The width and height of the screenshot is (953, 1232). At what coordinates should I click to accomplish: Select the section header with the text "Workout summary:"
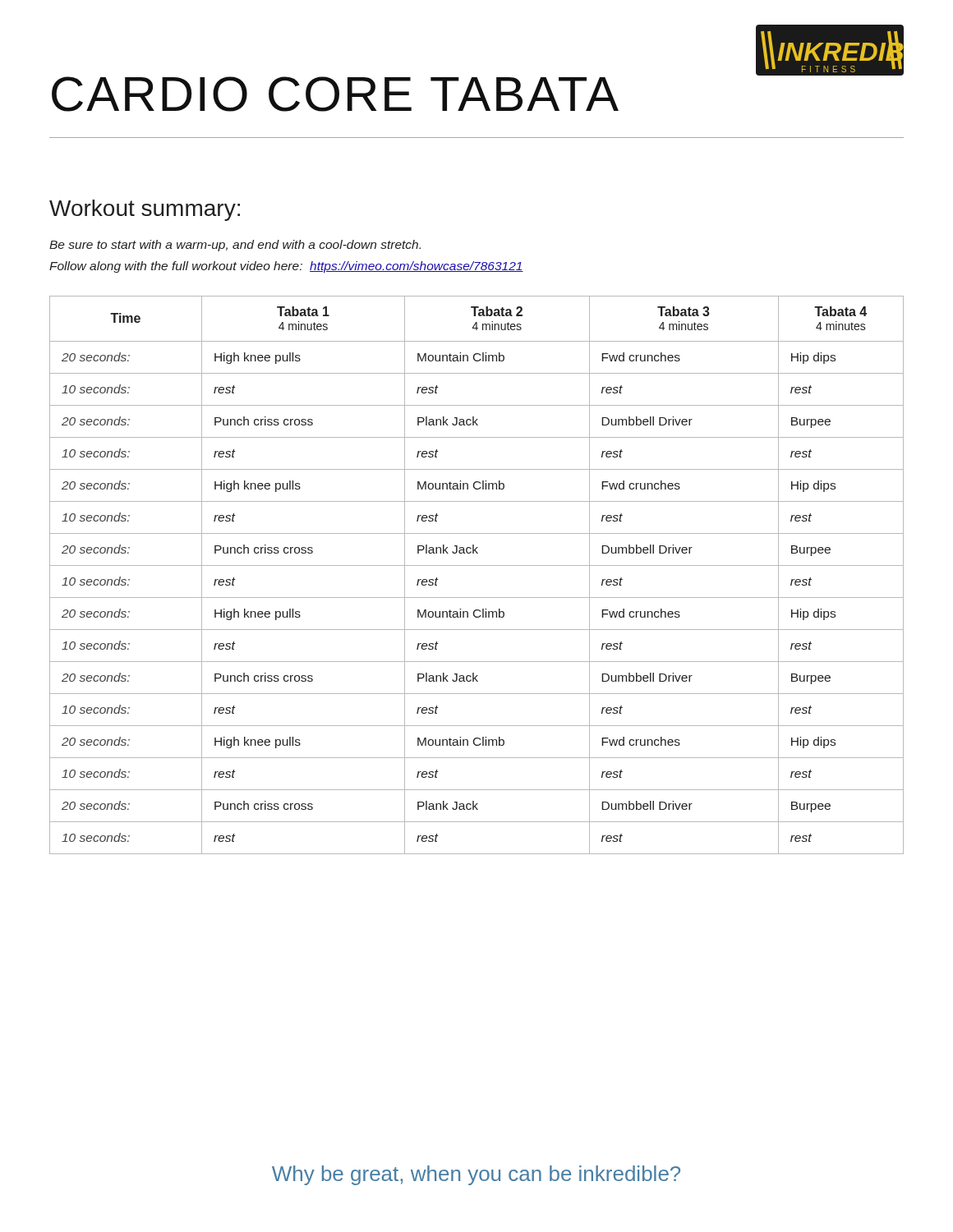pyautogui.click(x=146, y=209)
